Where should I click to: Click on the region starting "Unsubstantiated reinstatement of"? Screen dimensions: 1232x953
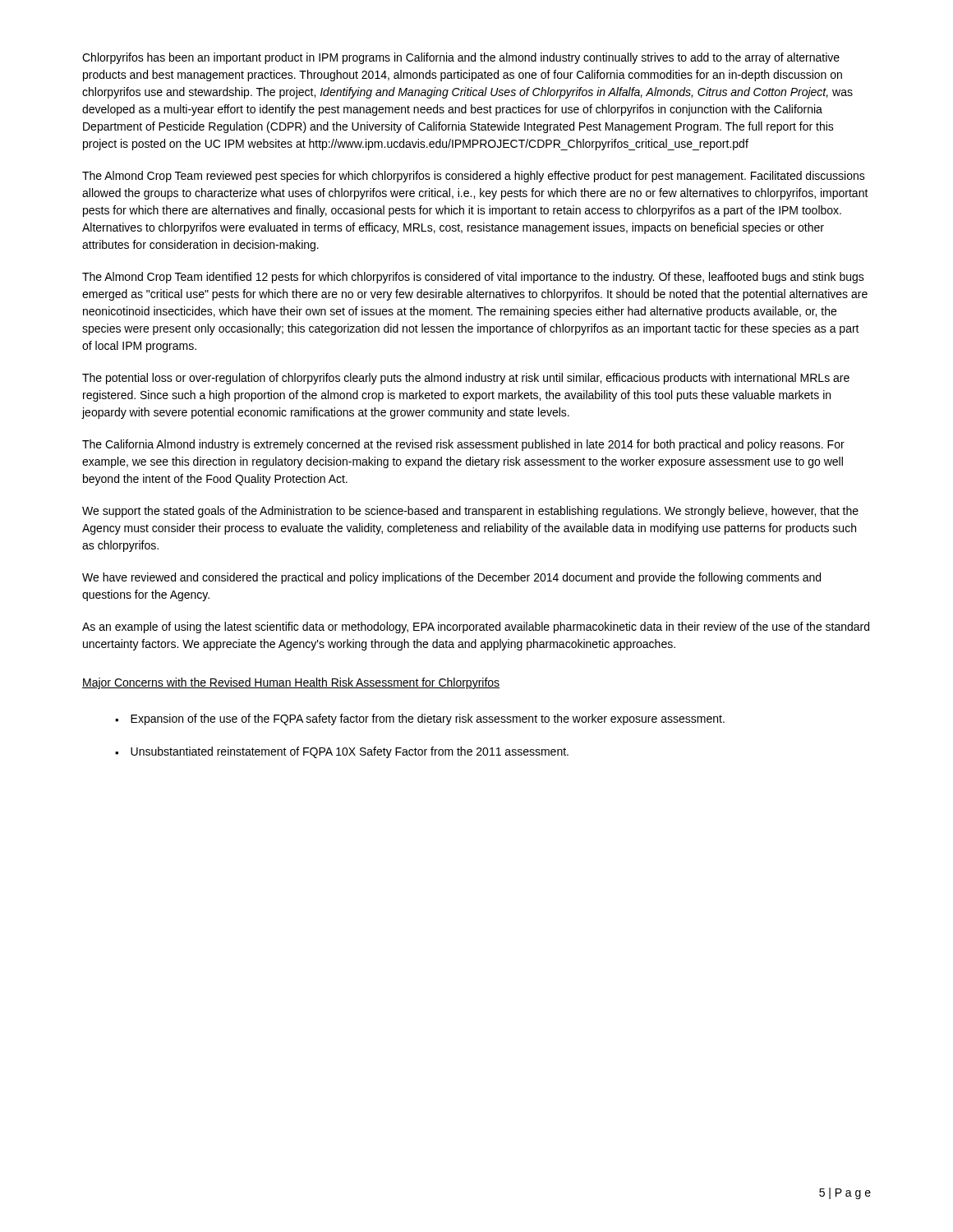coord(476,752)
